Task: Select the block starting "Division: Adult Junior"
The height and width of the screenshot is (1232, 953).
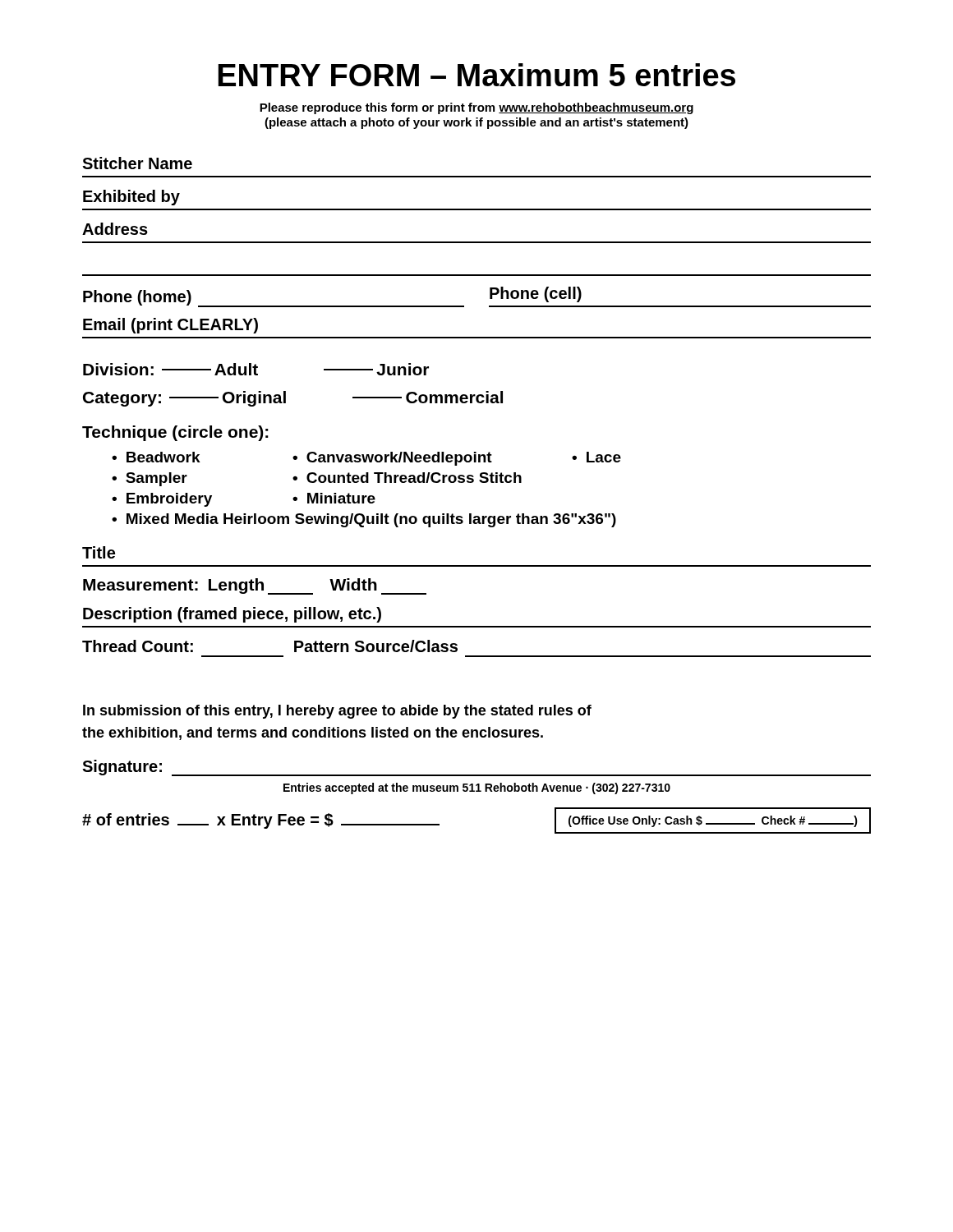Action: (256, 369)
